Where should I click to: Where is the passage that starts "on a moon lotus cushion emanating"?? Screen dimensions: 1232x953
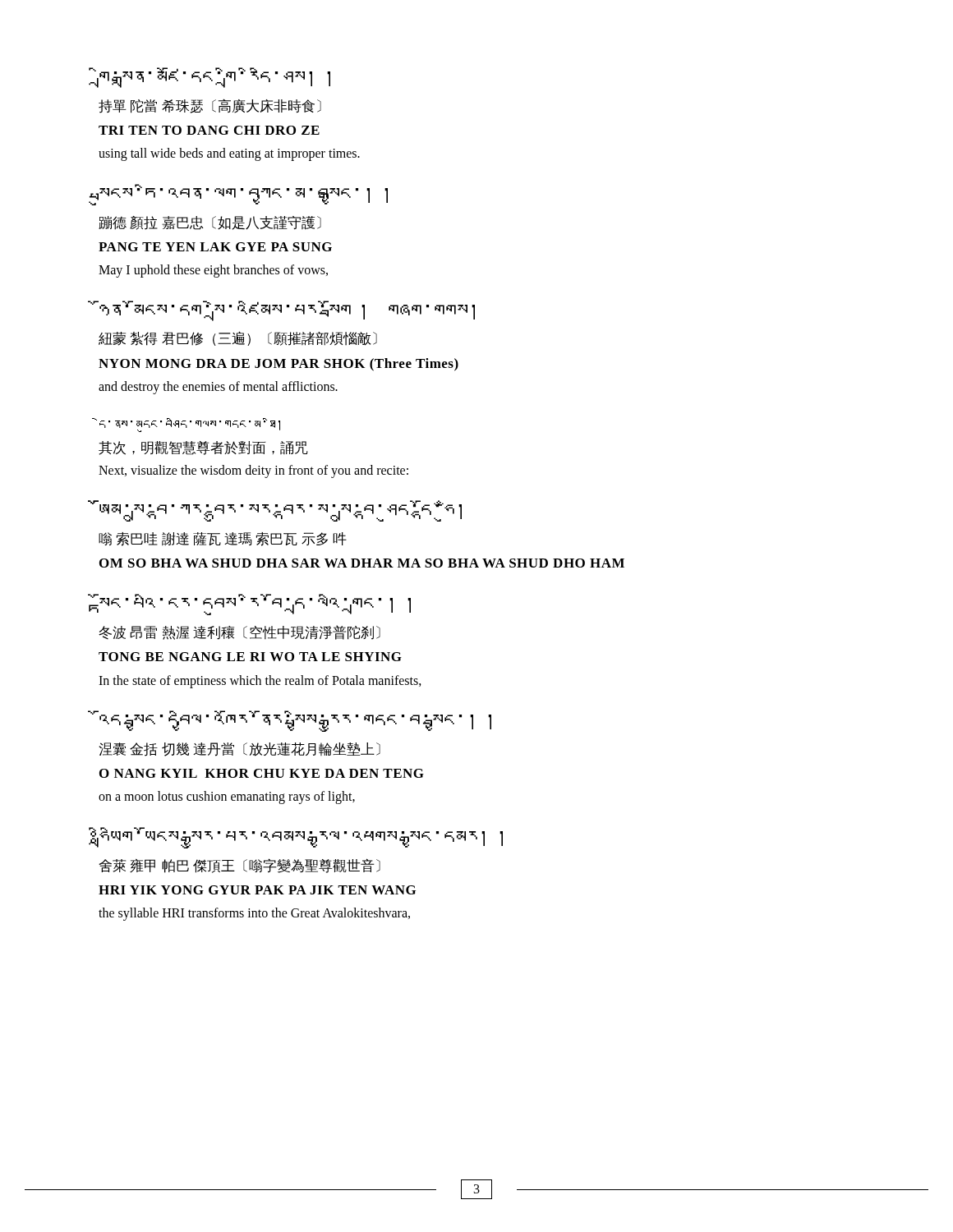(227, 797)
